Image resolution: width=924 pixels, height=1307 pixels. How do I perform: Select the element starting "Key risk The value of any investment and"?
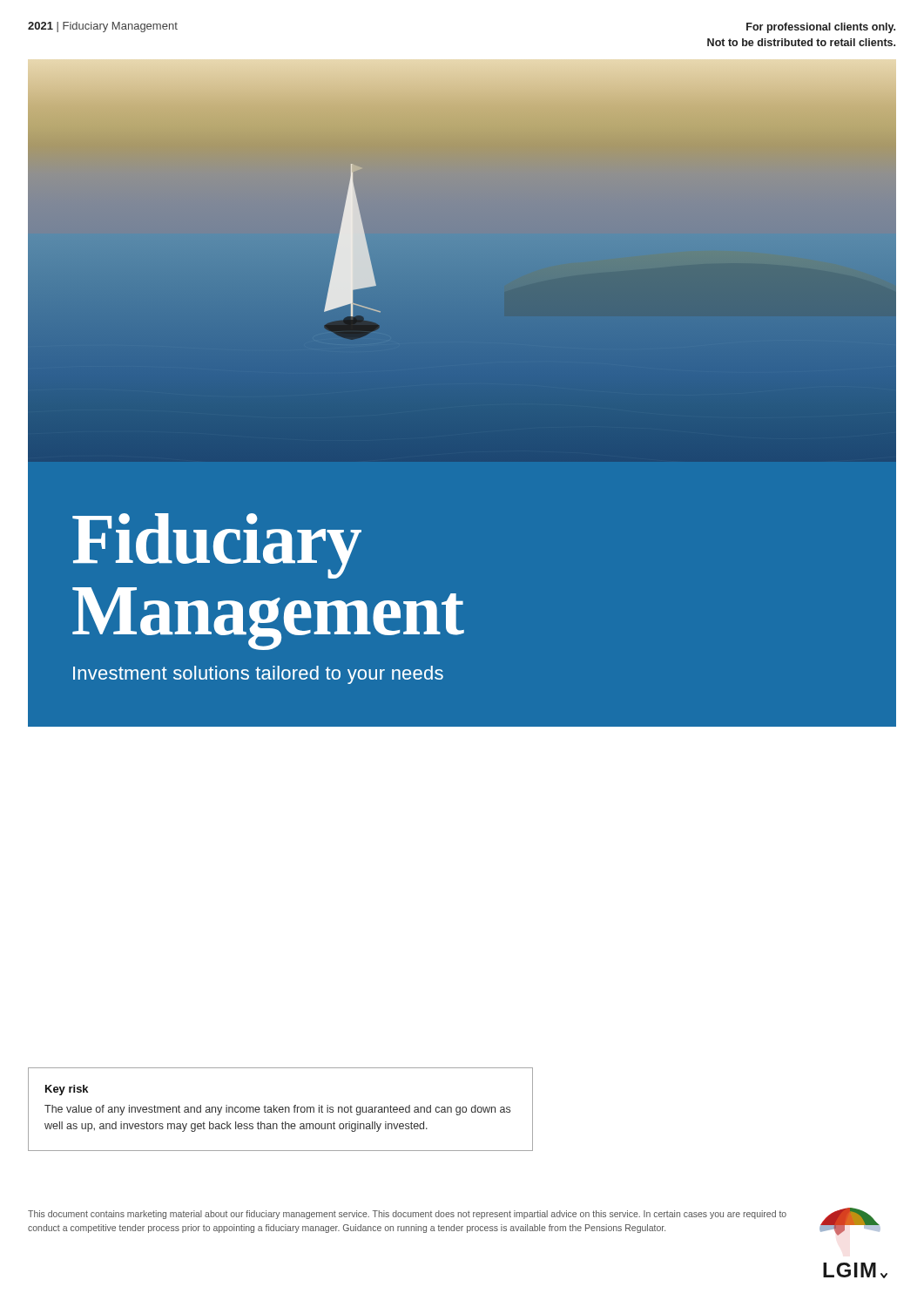280,1108
